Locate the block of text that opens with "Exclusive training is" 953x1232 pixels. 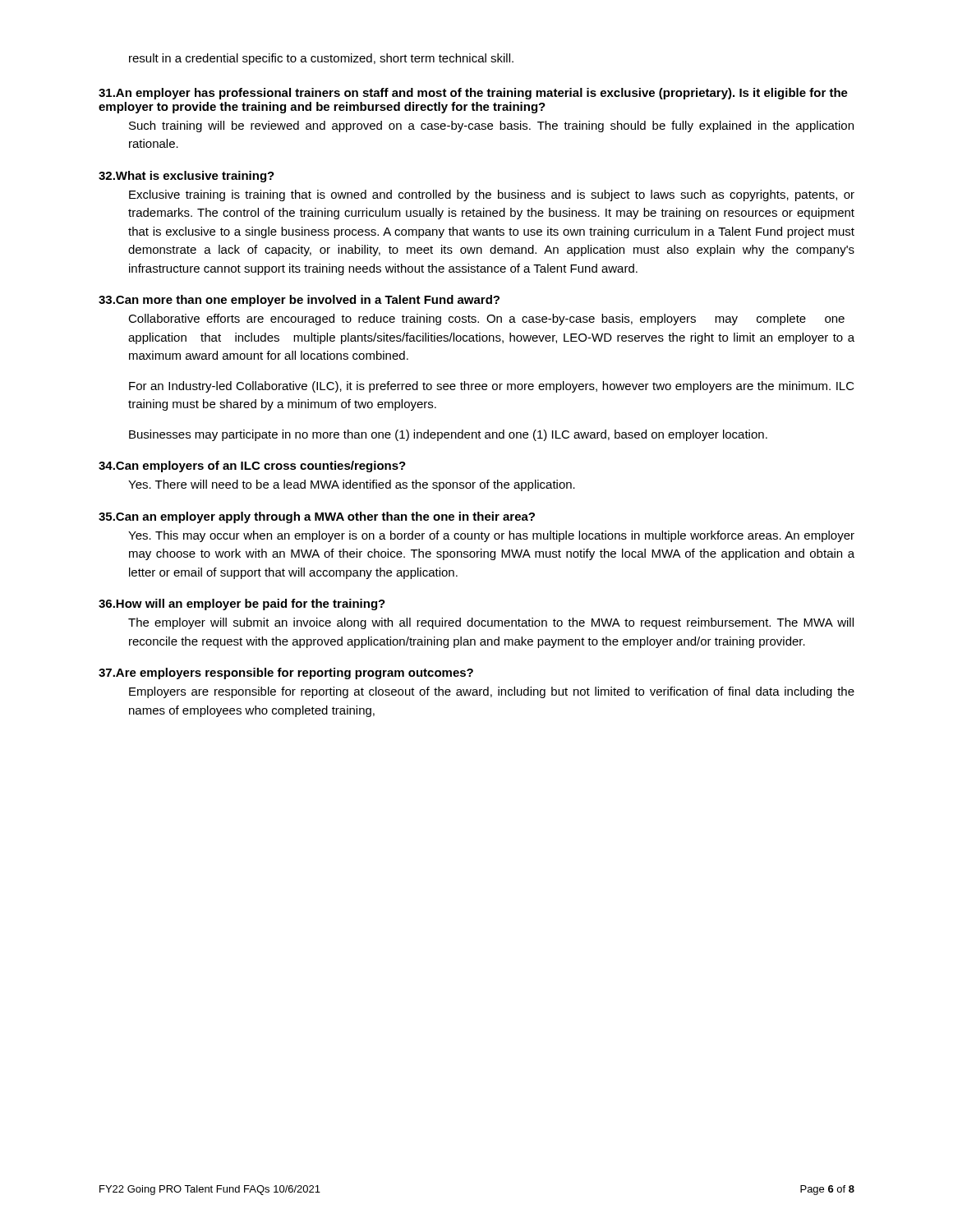(x=491, y=231)
